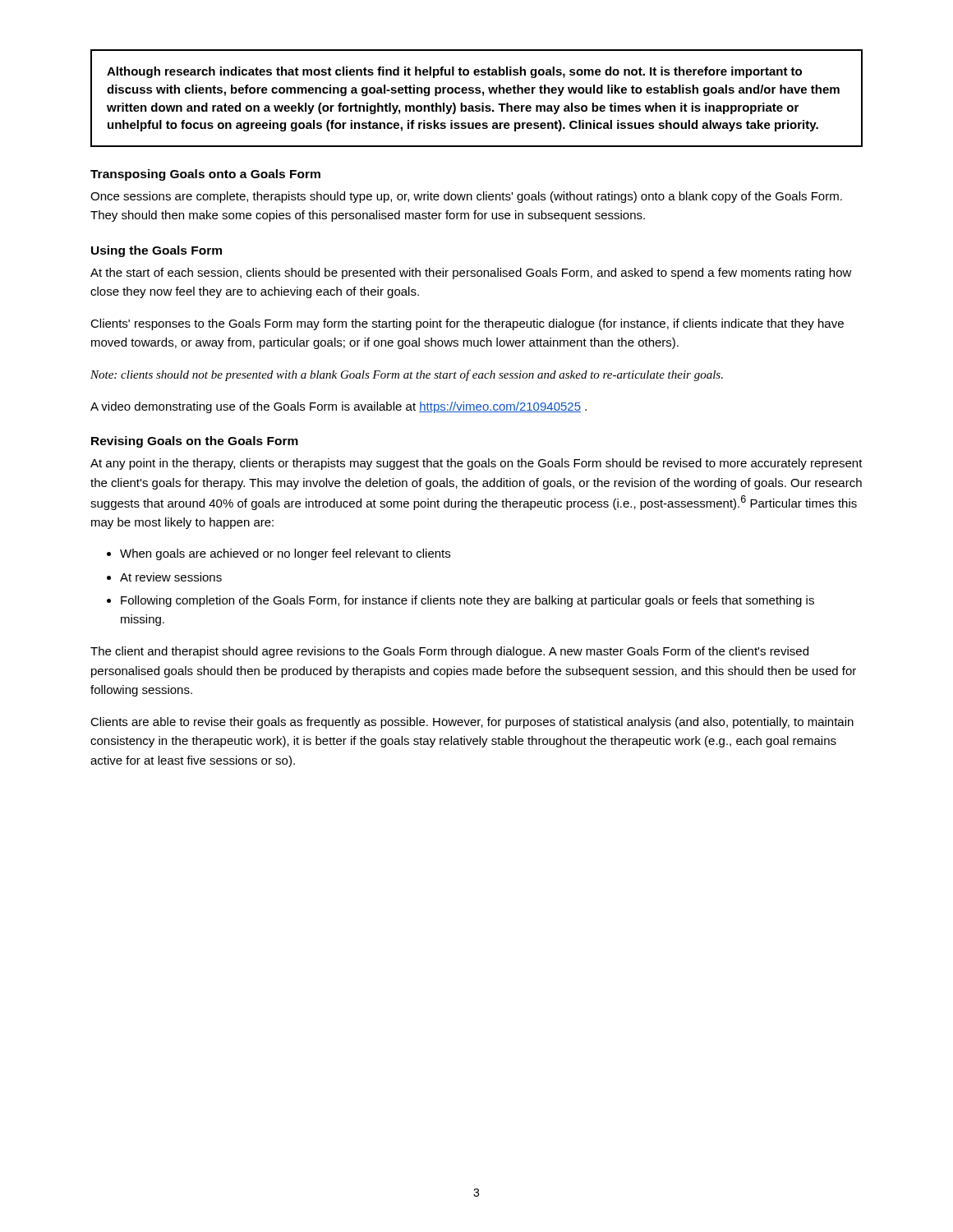Navigate to the passage starting "At any point"
This screenshot has height=1232, width=953.
(x=476, y=493)
